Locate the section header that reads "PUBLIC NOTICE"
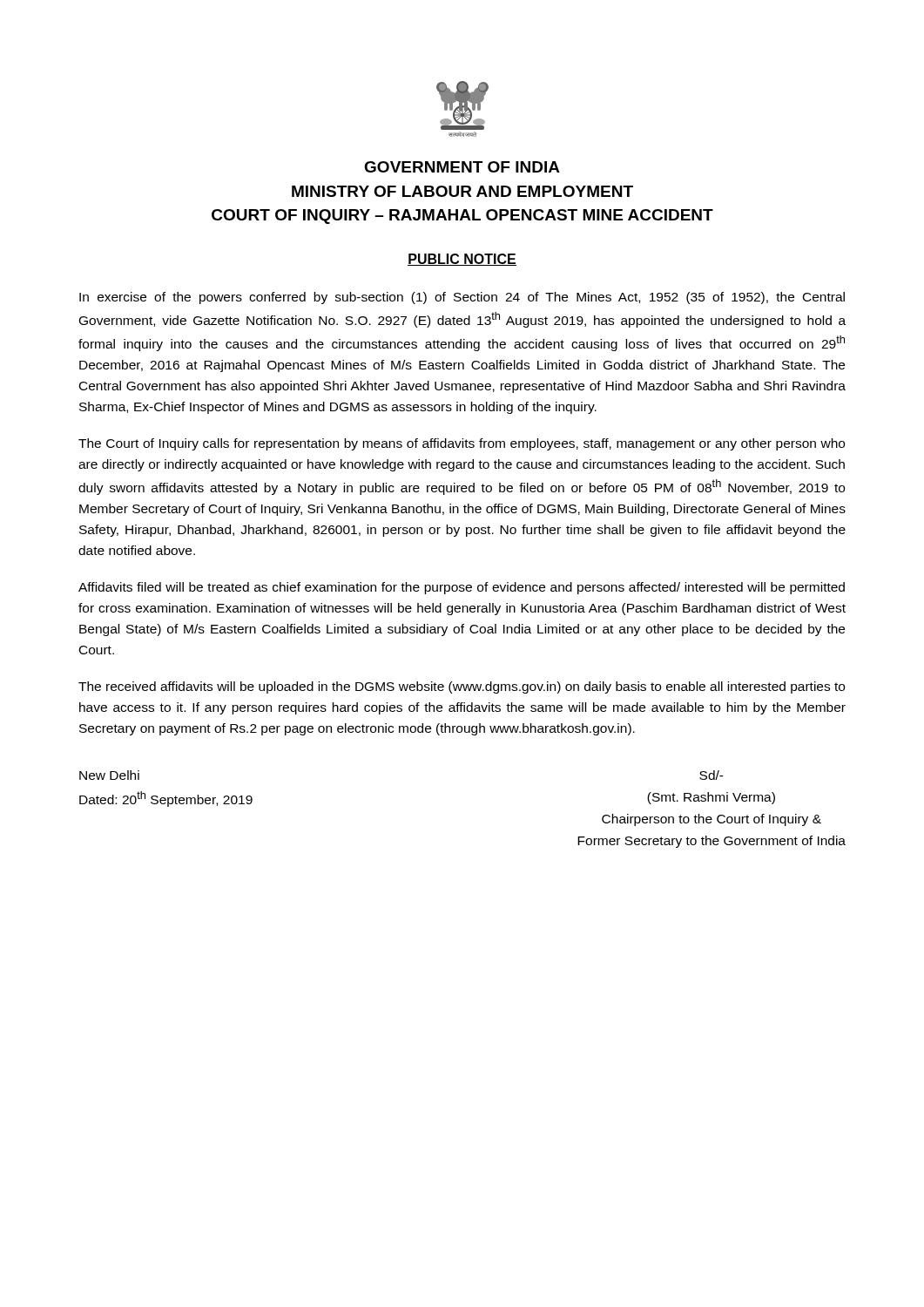Screen dimensions: 1307x924 462,259
